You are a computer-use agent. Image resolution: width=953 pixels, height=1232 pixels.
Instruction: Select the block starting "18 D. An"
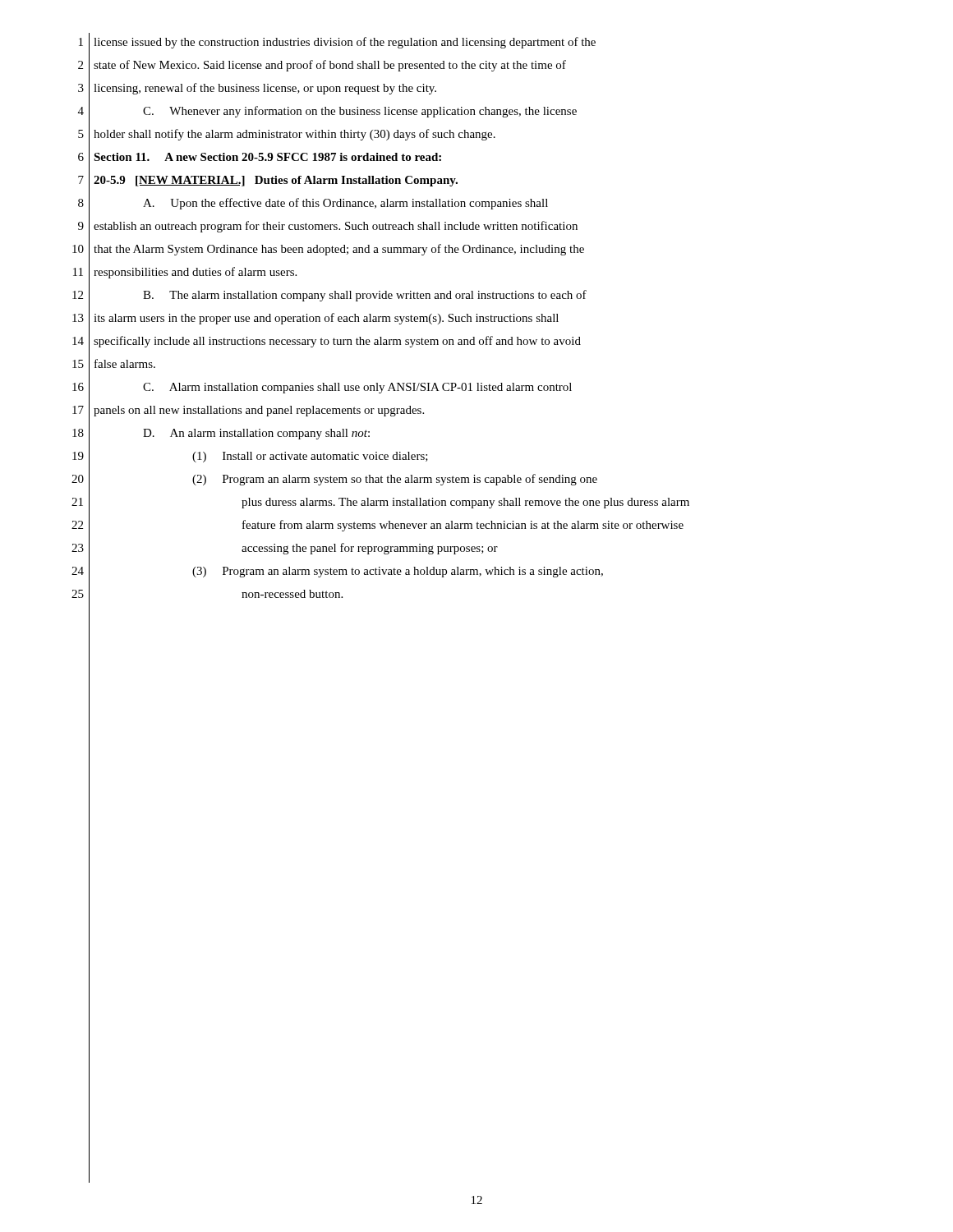coord(221,434)
